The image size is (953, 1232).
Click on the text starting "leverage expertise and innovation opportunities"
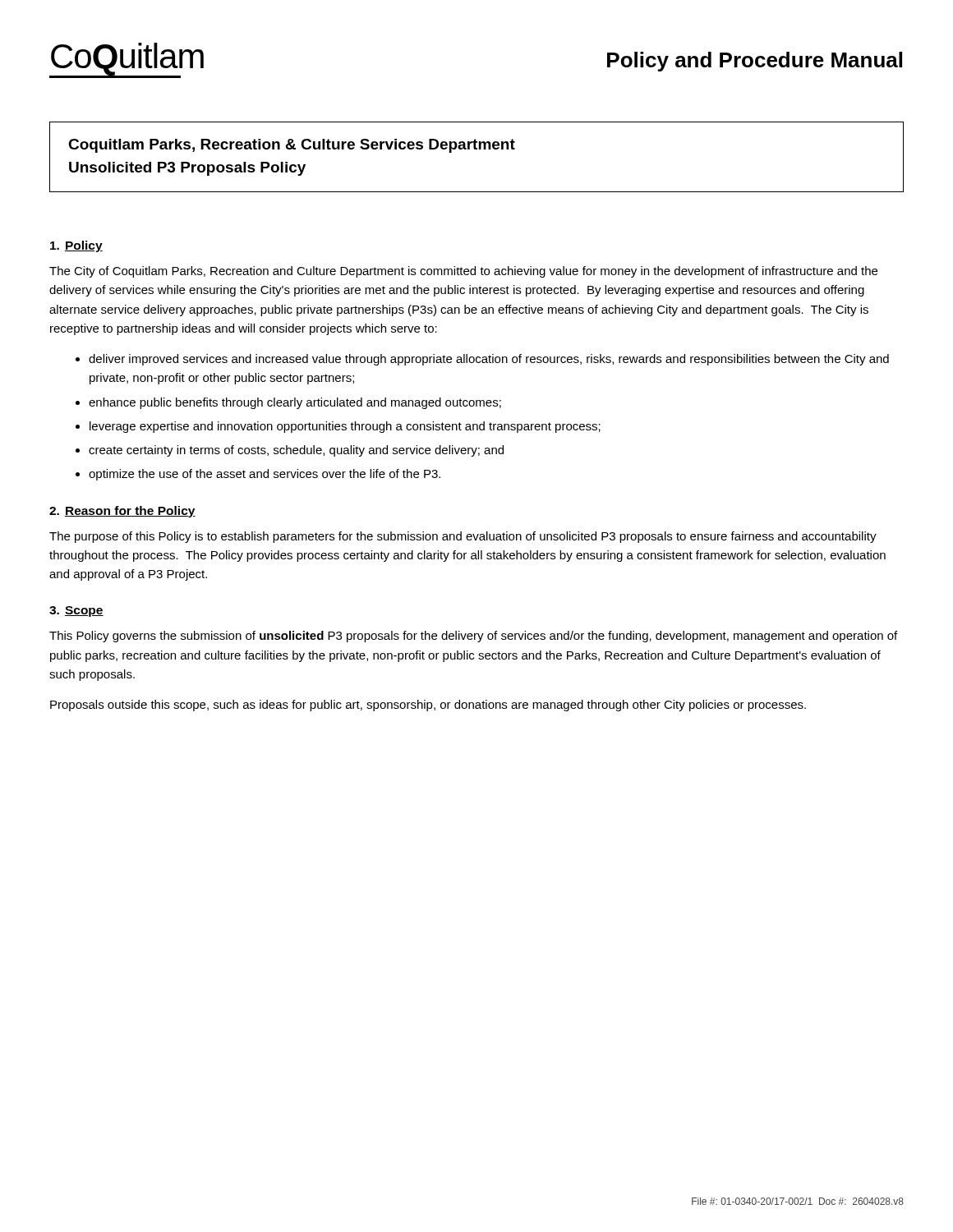coord(496,426)
